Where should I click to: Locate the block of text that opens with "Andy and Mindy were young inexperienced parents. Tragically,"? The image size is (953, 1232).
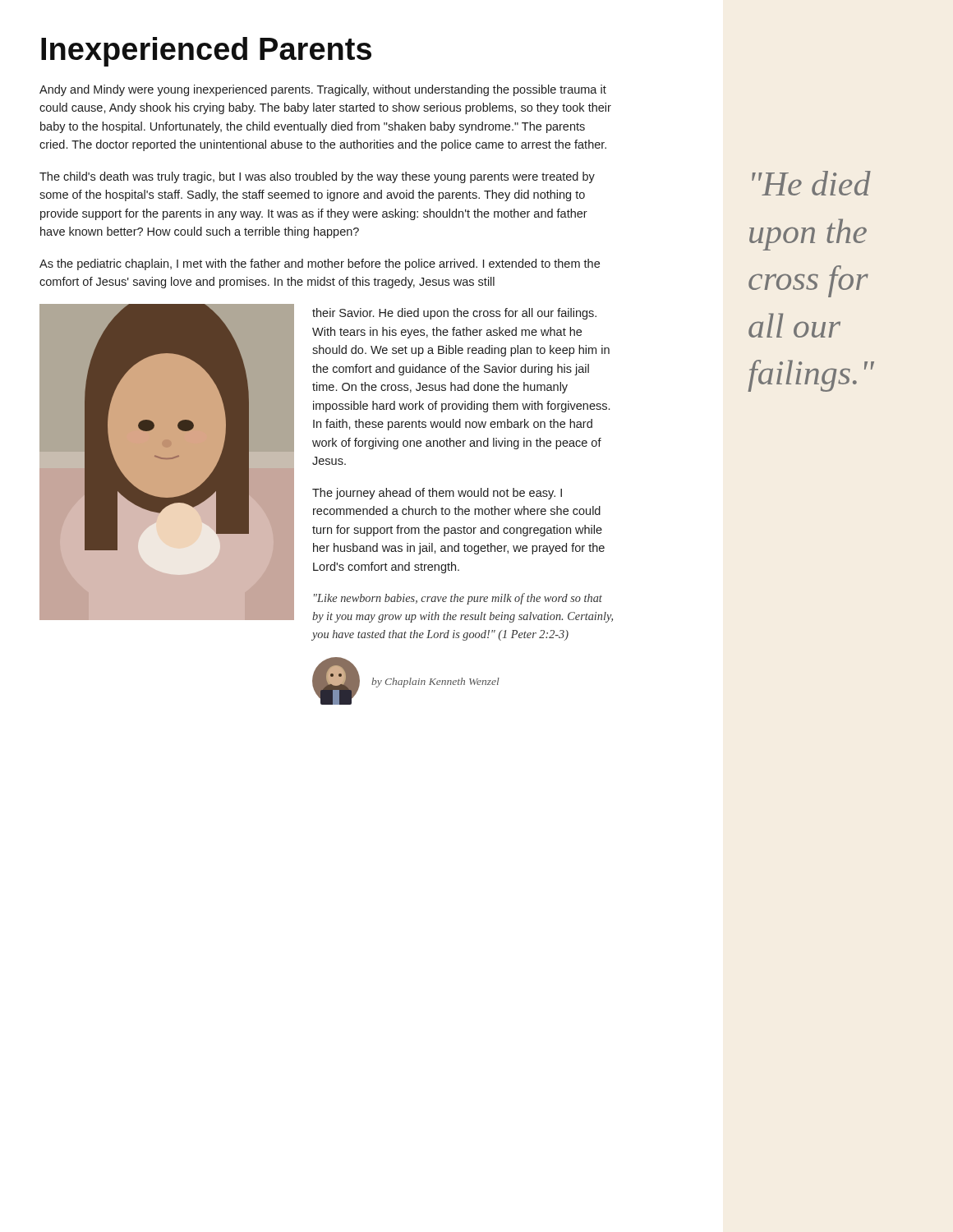tap(325, 117)
